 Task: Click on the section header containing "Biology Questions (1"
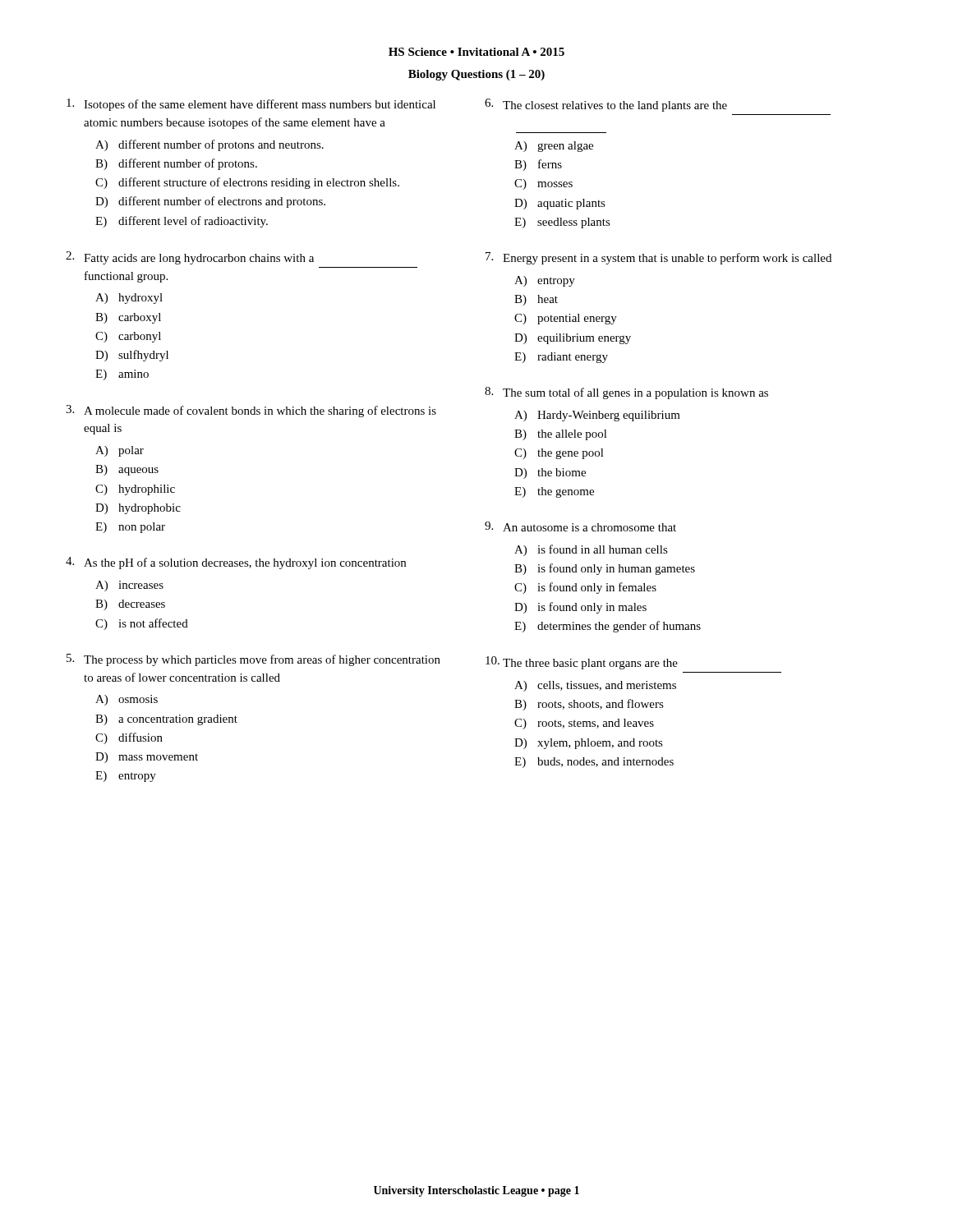(x=476, y=74)
